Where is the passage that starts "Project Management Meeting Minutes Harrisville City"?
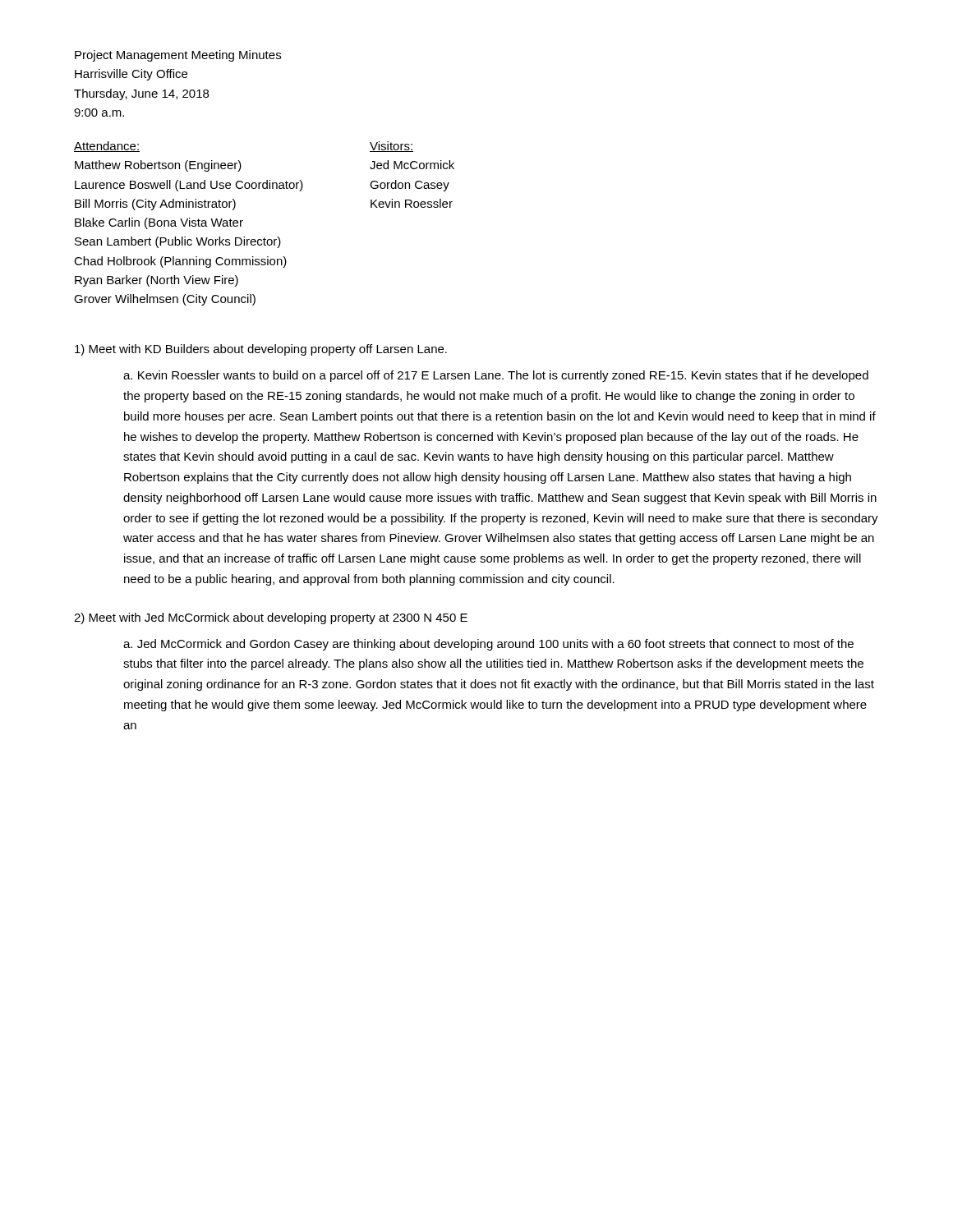 click(178, 83)
